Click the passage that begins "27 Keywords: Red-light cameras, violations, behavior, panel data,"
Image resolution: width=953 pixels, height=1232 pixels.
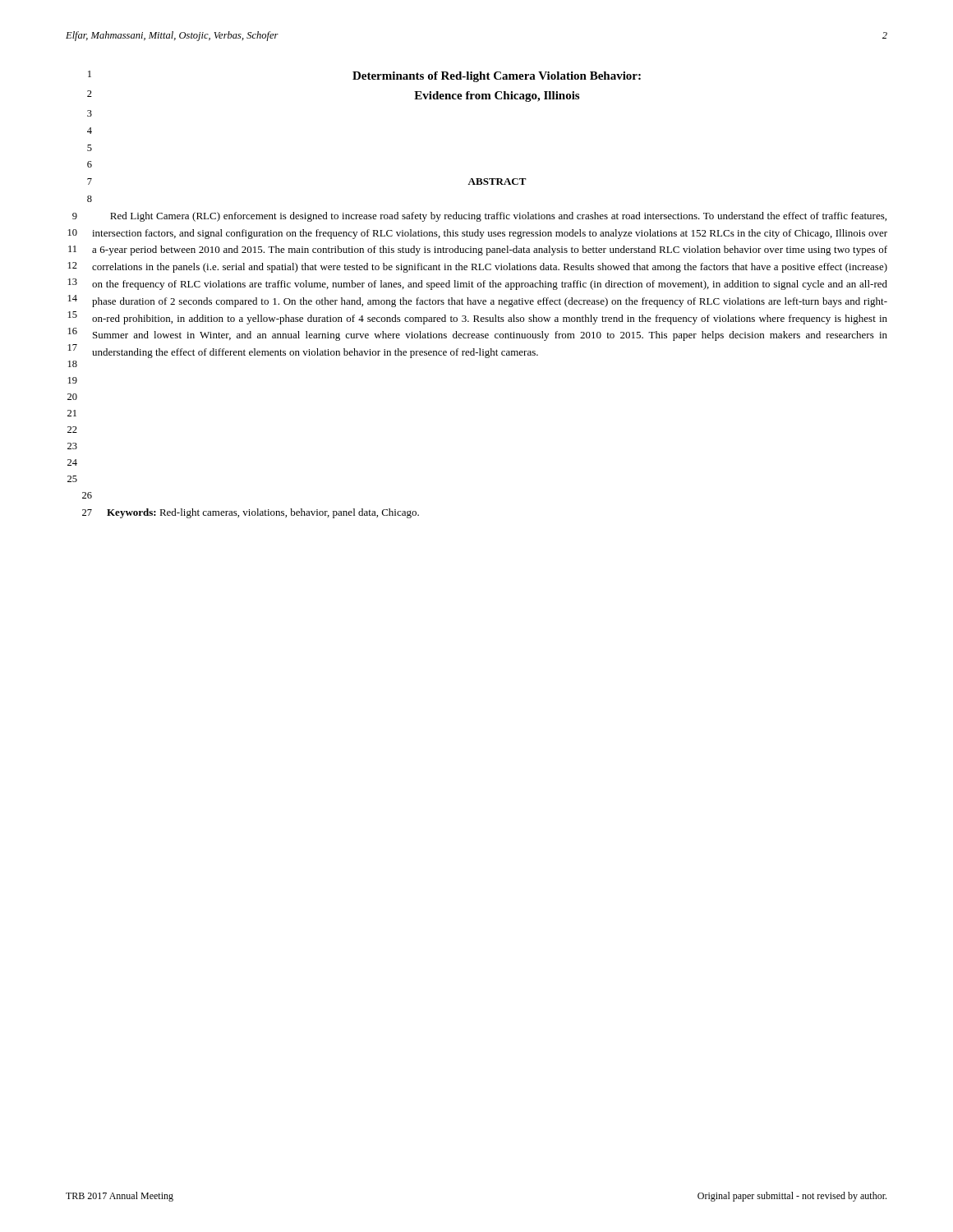click(251, 513)
